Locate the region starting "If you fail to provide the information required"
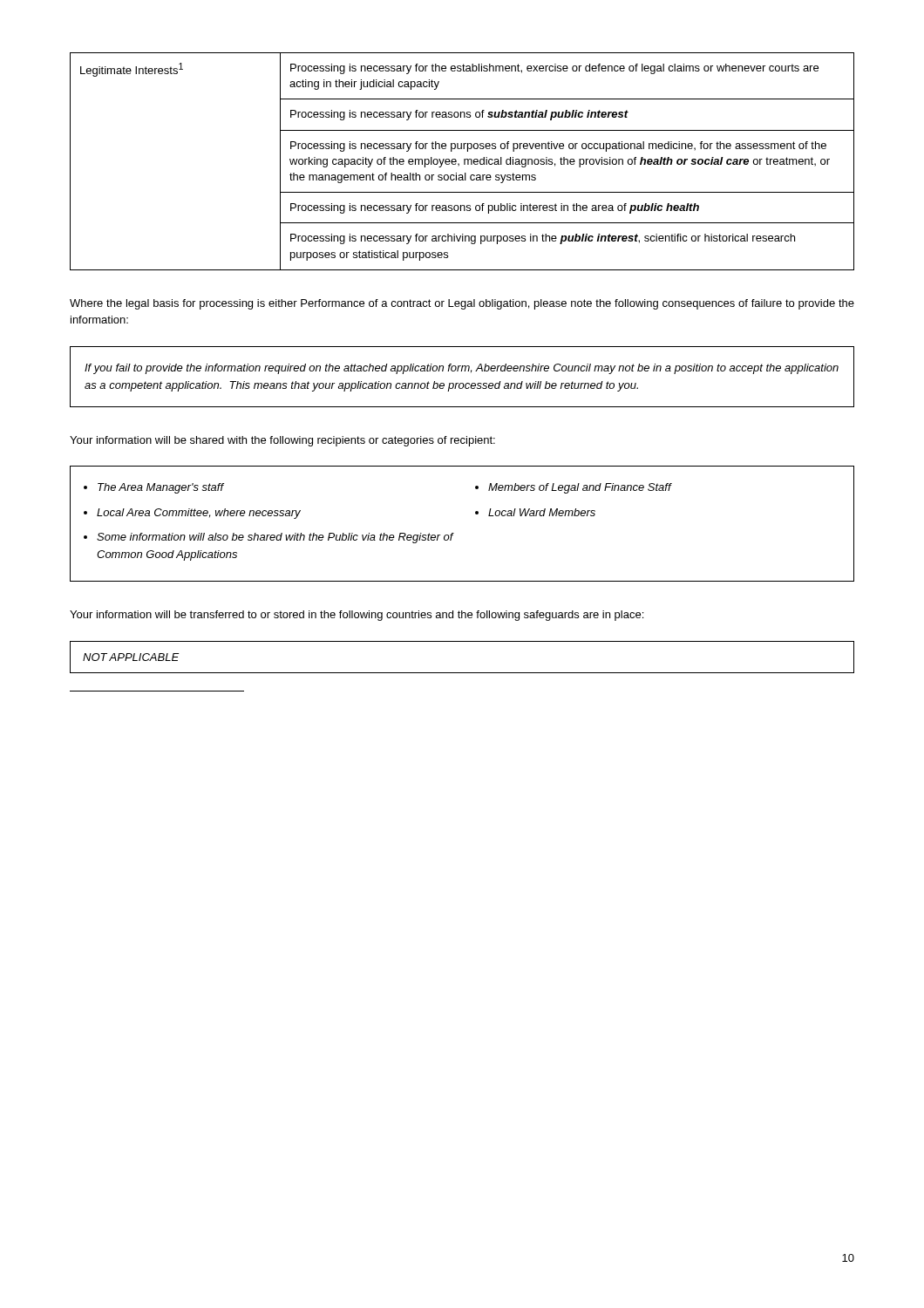 click(x=462, y=376)
